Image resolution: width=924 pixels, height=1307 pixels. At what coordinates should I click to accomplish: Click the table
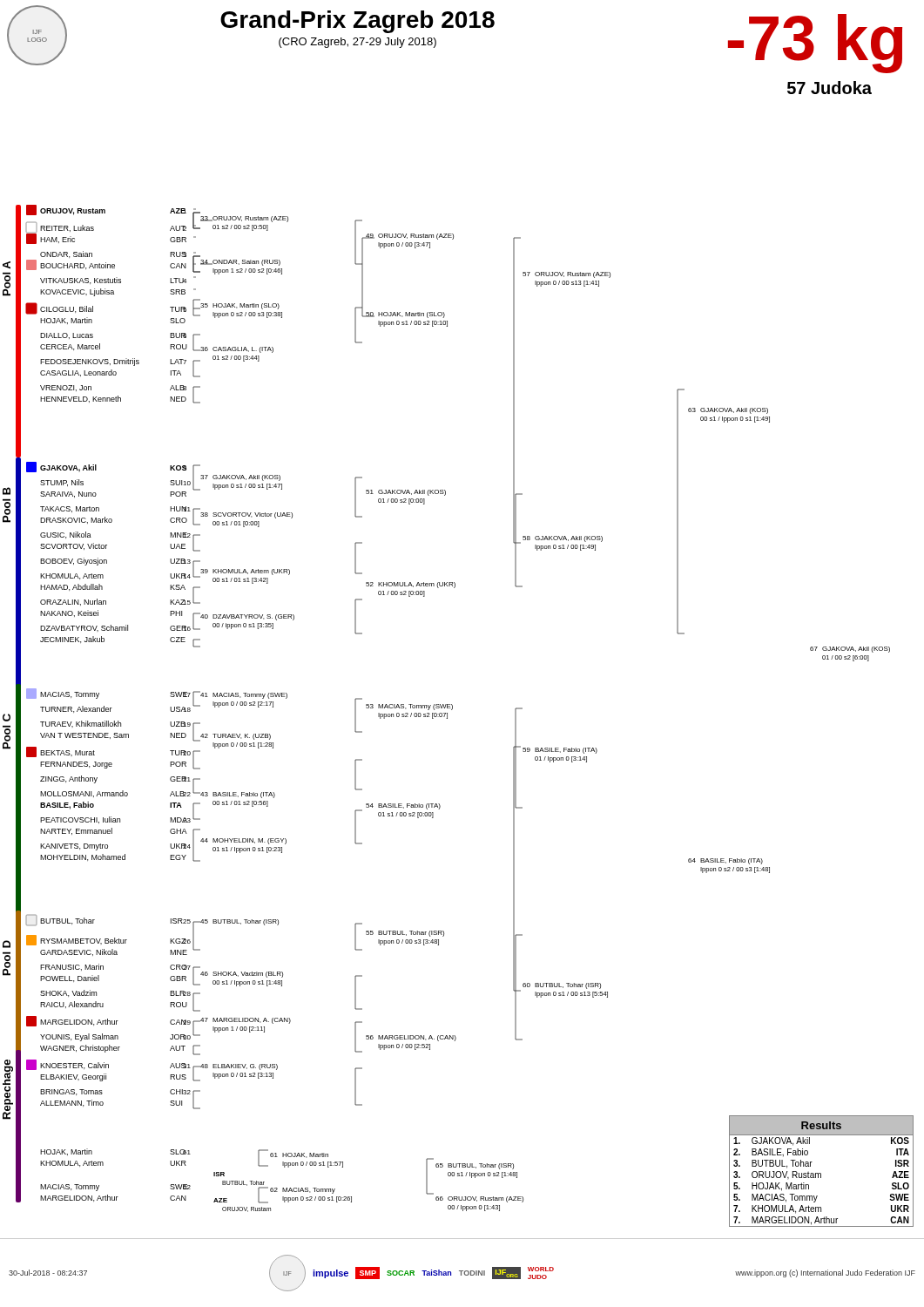click(x=821, y=1171)
